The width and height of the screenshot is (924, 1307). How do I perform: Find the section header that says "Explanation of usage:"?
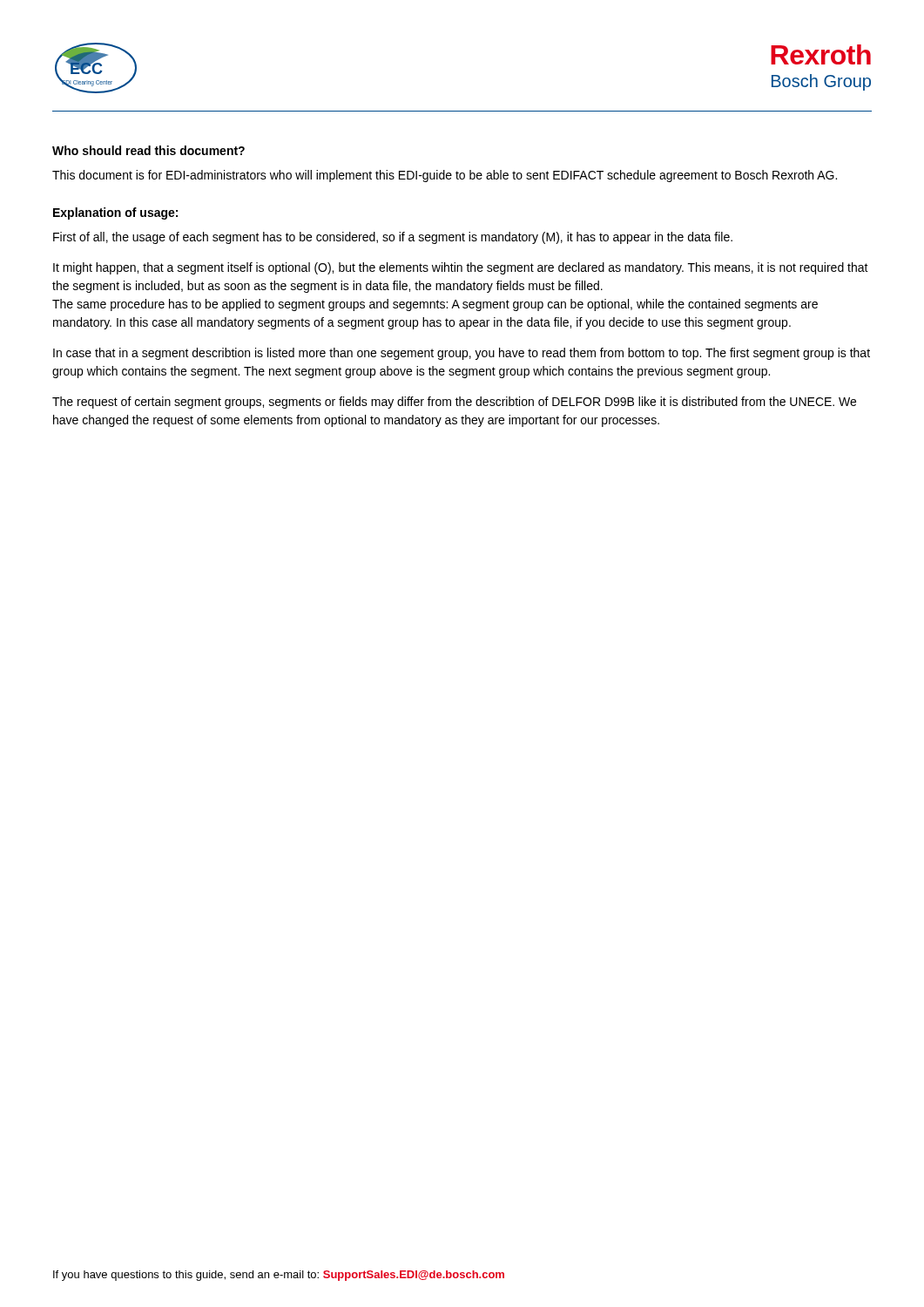pyautogui.click(x=116, y=213)
